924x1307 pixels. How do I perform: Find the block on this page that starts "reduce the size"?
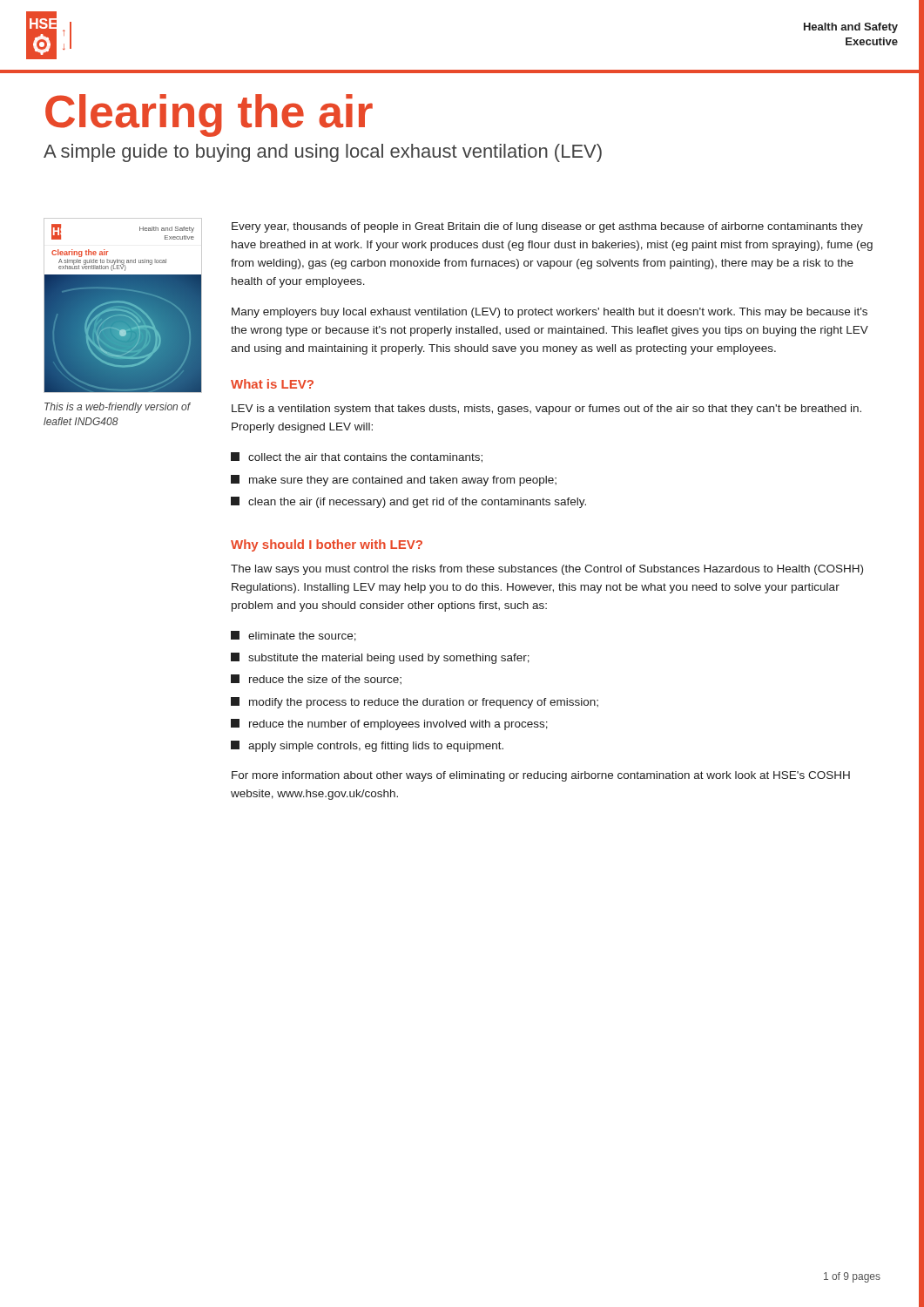(x=316, y=679)
